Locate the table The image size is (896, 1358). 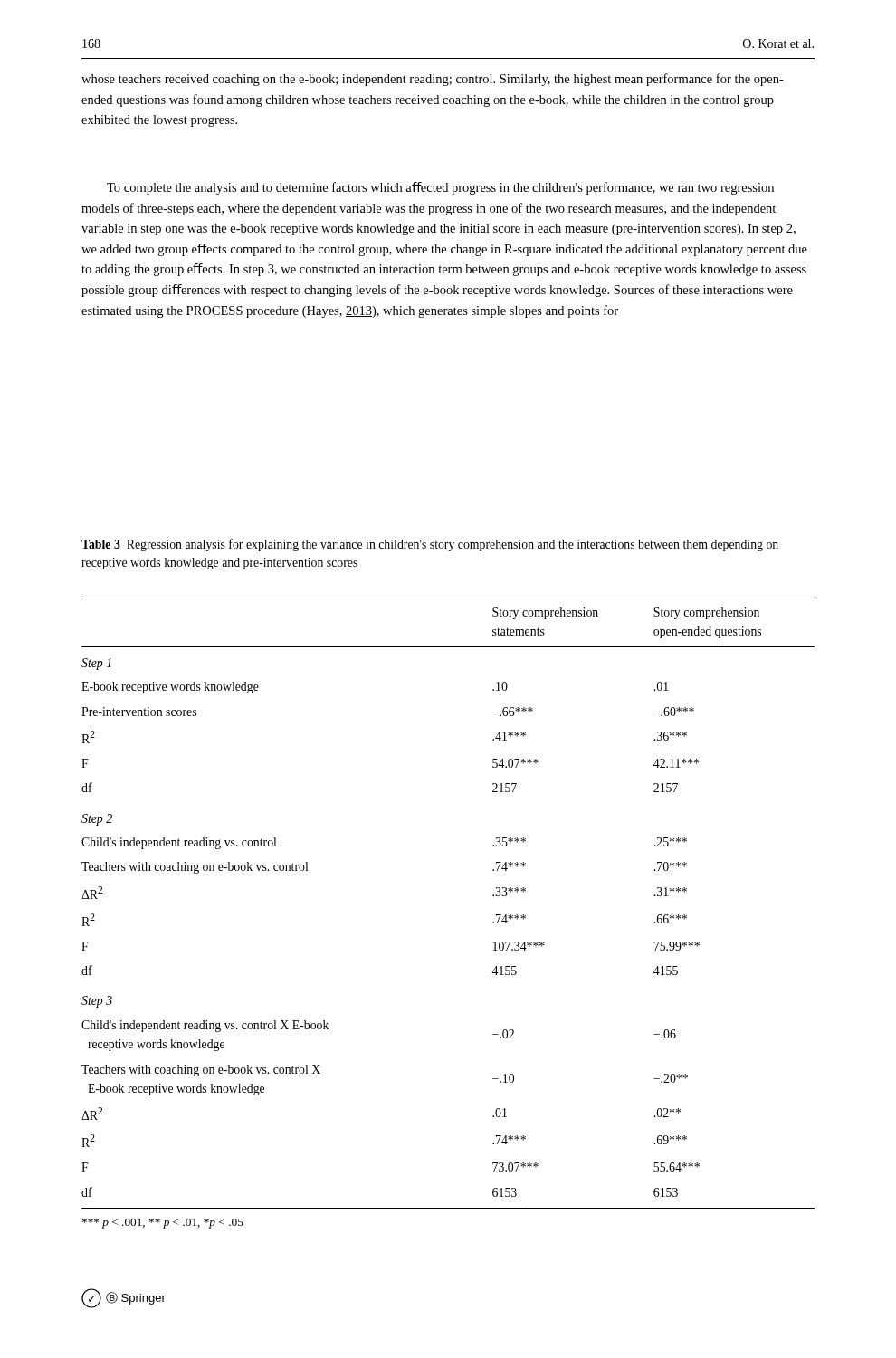448,915
